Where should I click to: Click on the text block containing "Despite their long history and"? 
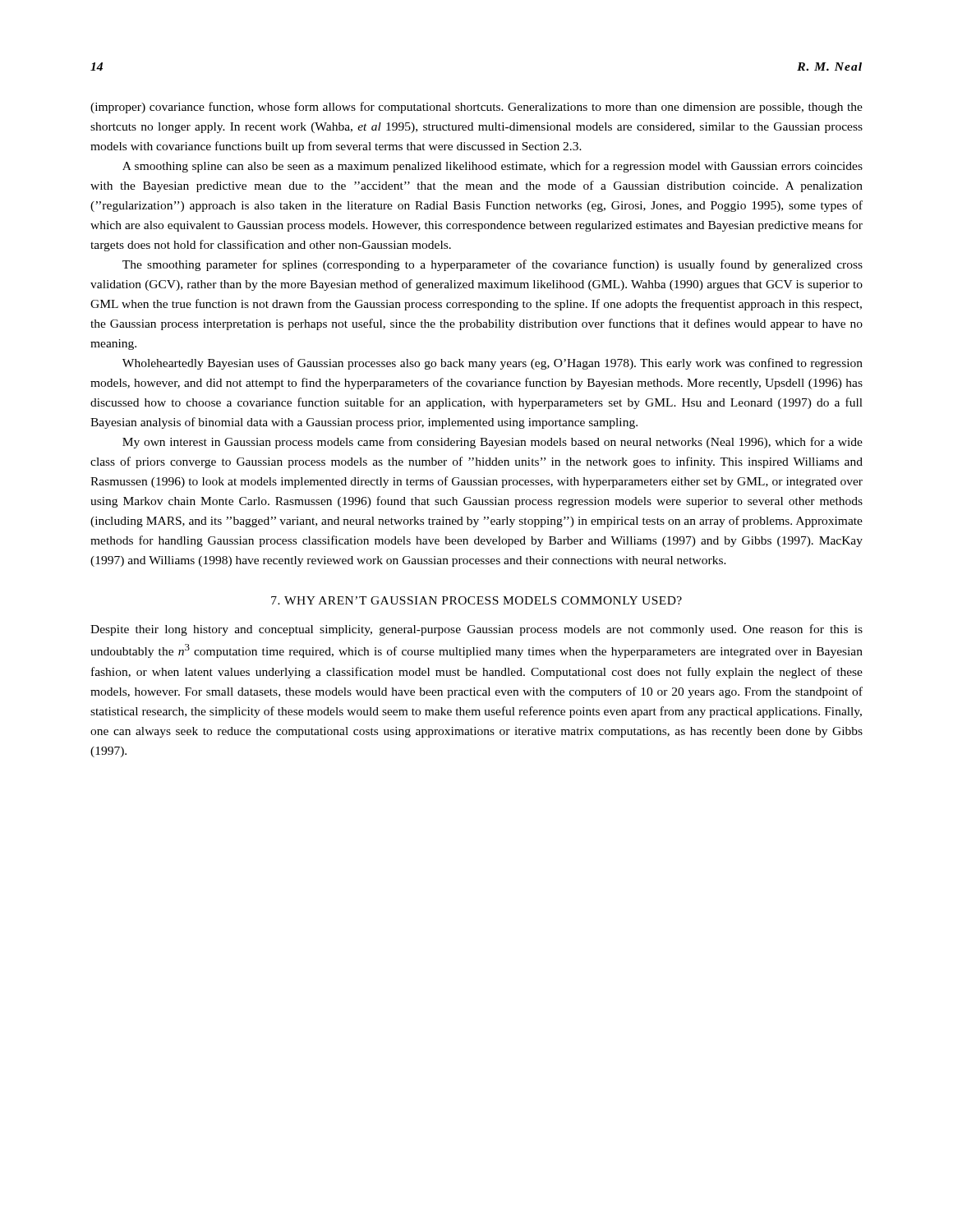tap(476, 690)
